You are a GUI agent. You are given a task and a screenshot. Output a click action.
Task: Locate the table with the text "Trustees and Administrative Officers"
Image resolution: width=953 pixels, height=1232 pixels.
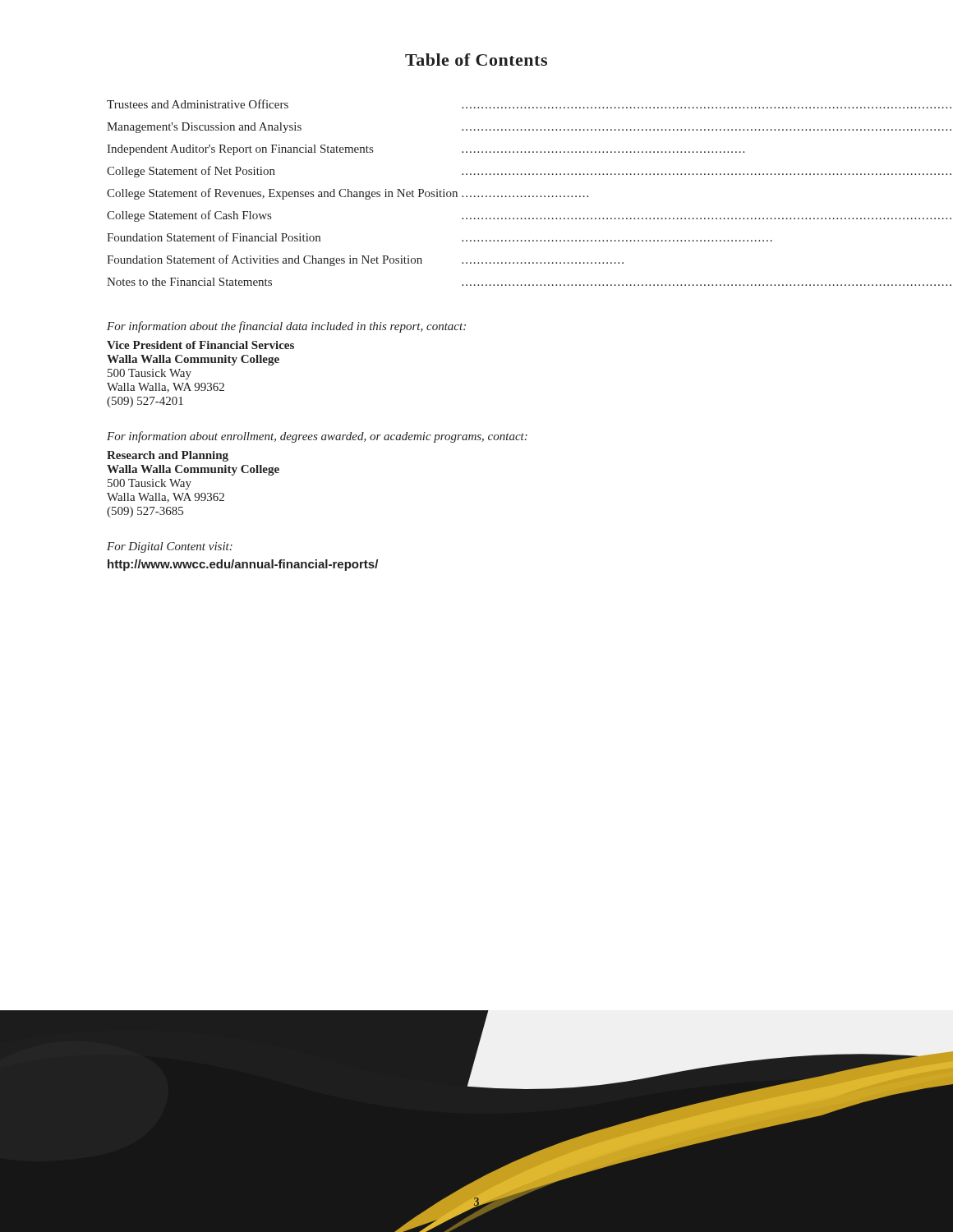(x=476, y=193)
